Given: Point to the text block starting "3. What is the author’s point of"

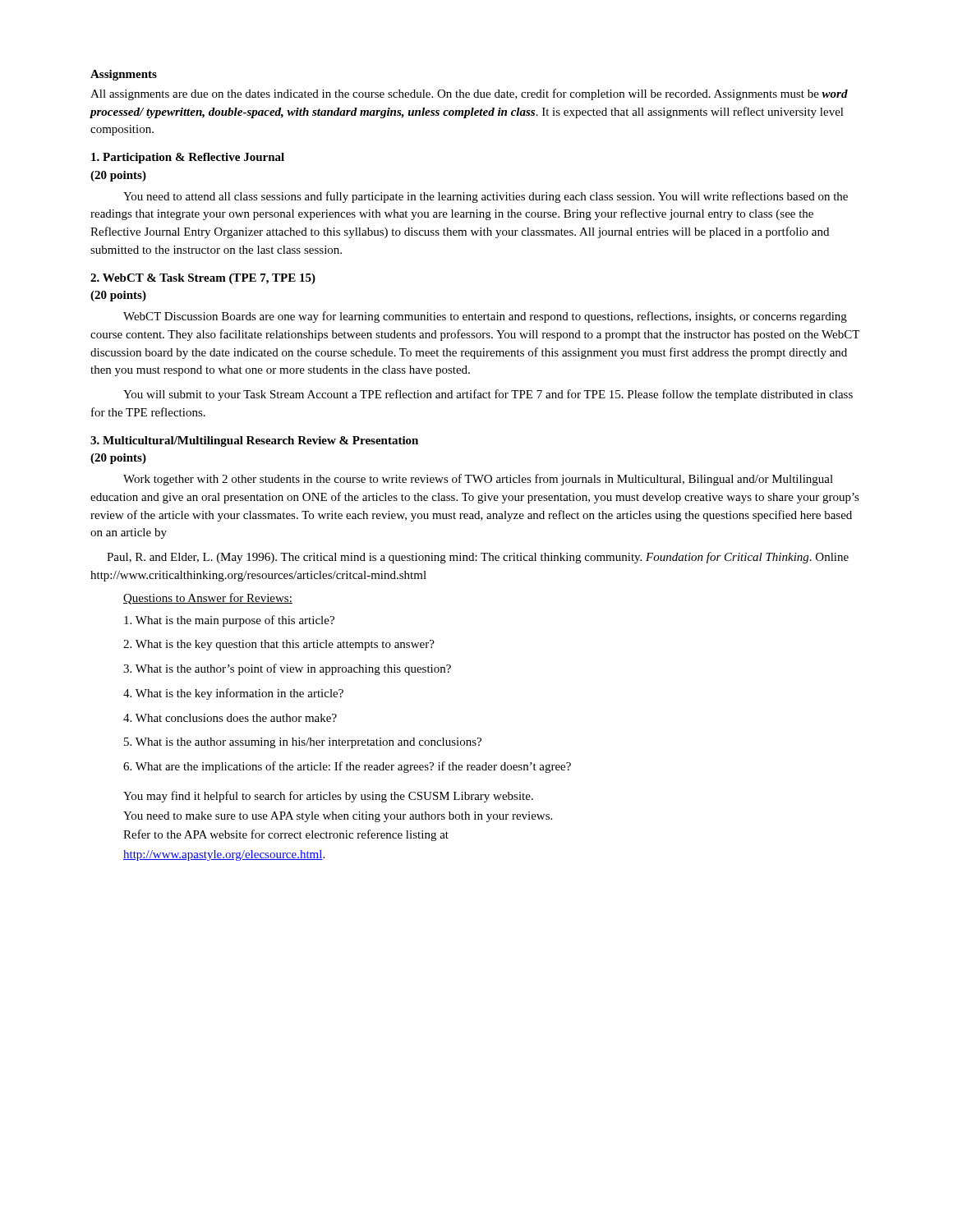Looking at the screenshot, I should (x=287, y=669).
